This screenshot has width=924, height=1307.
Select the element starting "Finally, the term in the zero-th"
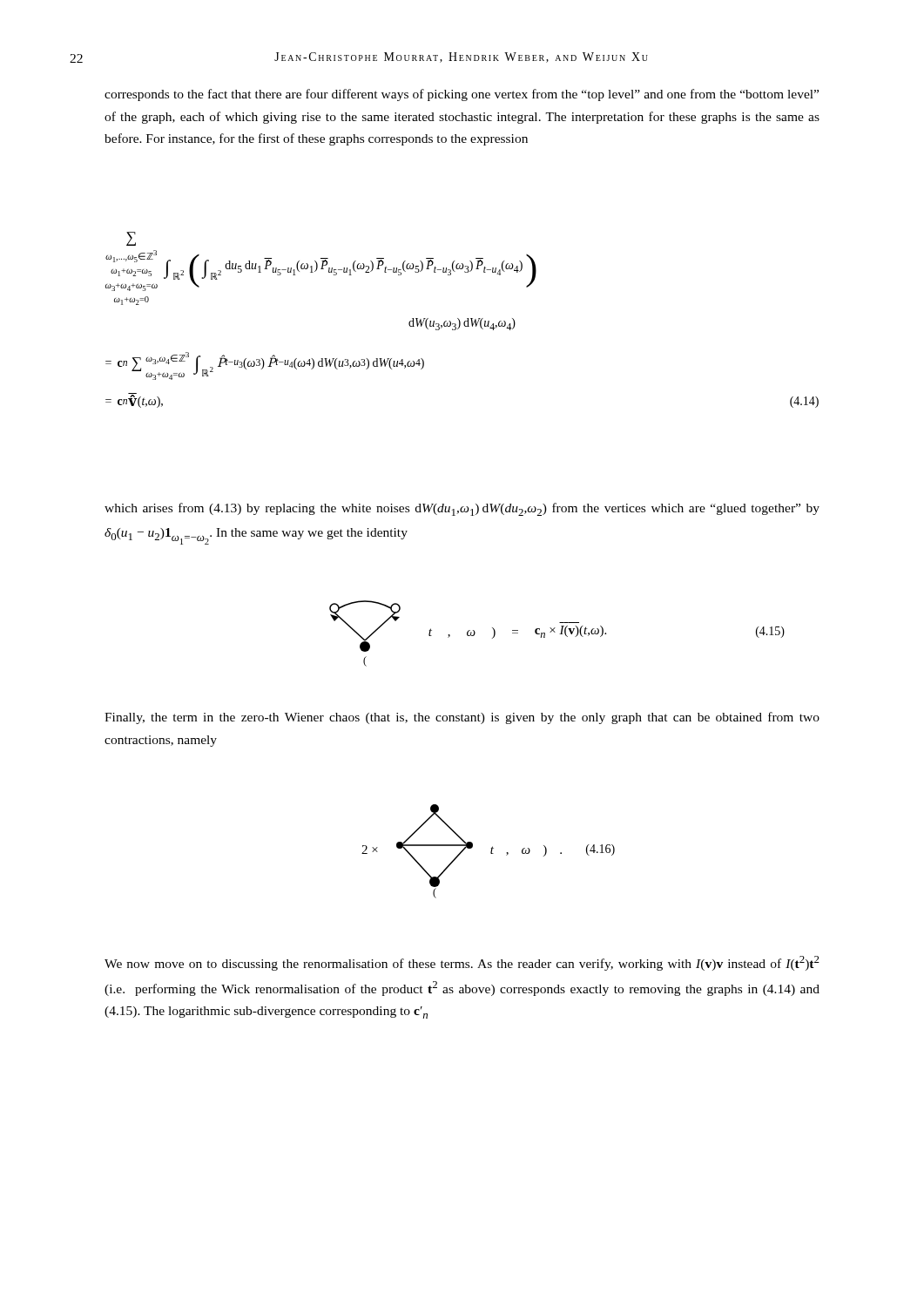coord(462,728)
